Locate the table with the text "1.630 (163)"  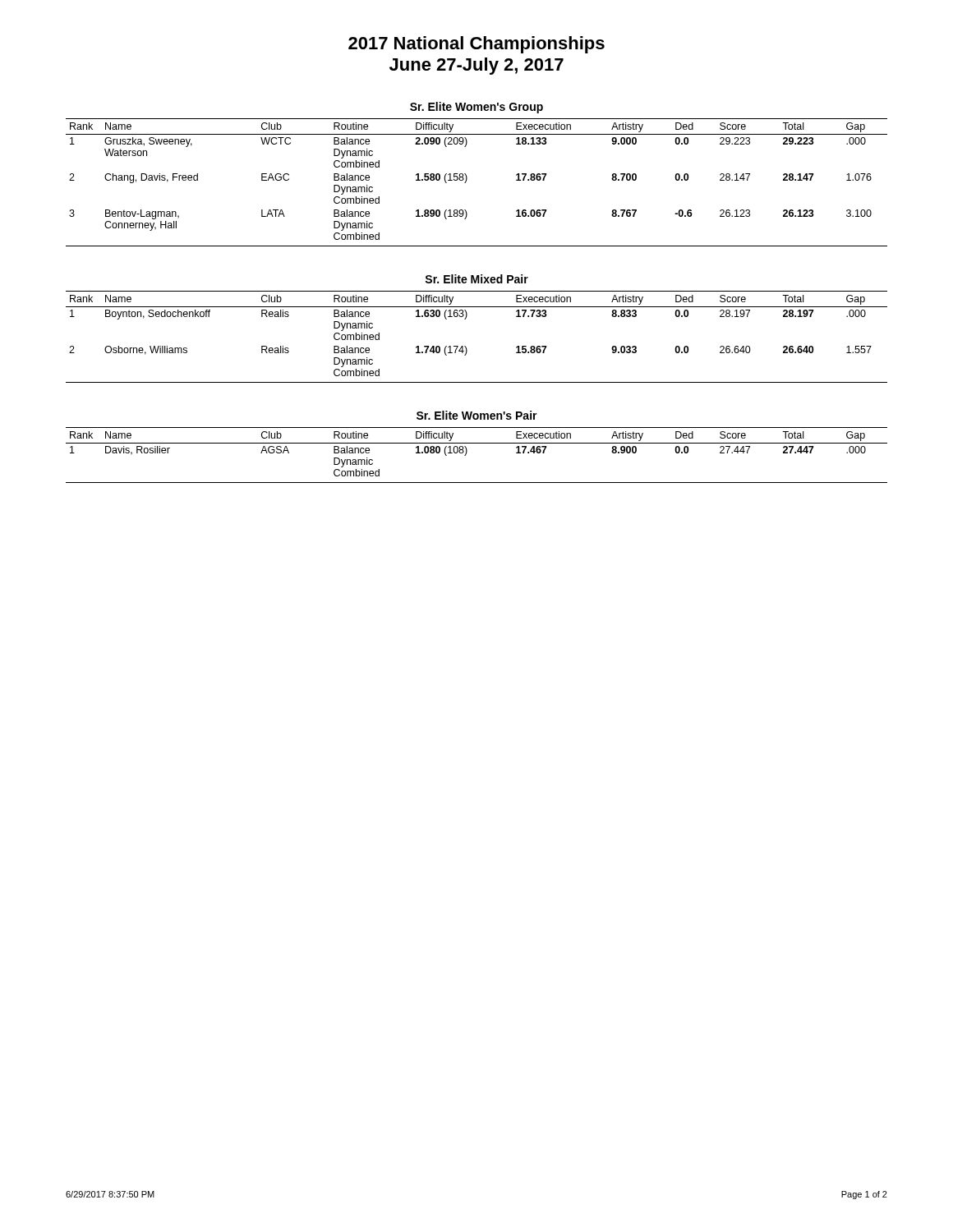pos(476,337)
